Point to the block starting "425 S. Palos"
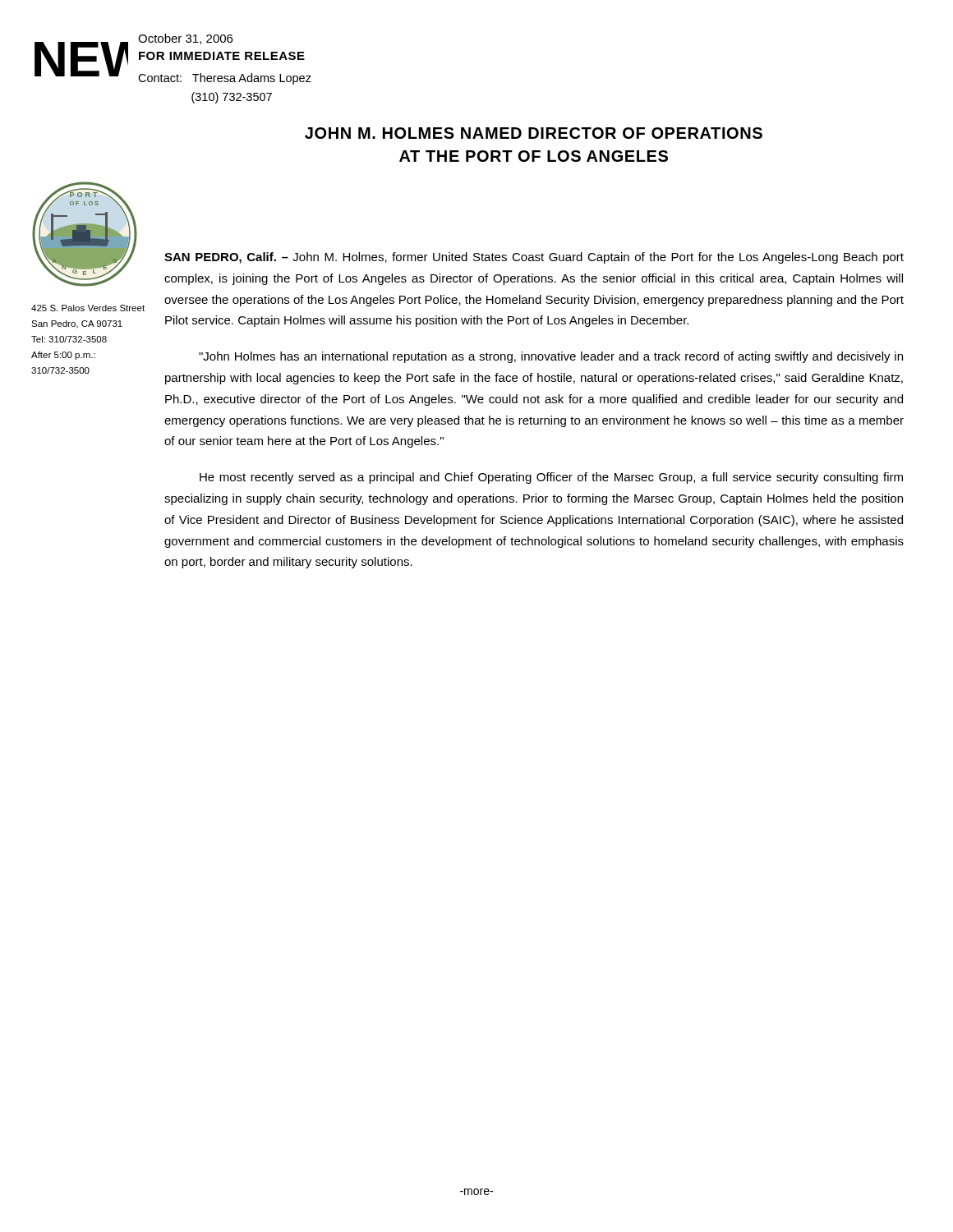Screen dimensions: 1232x953 (88, 339)
